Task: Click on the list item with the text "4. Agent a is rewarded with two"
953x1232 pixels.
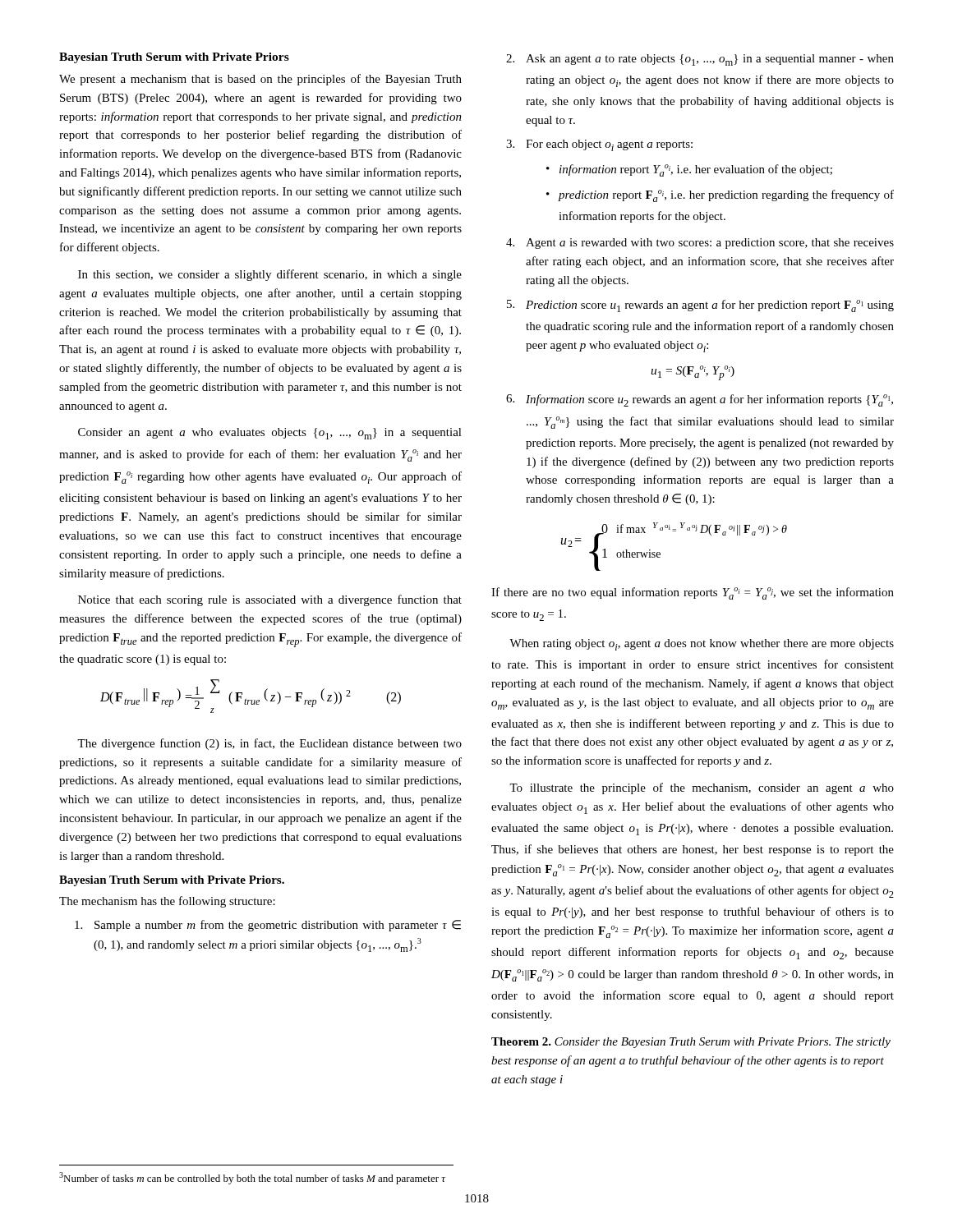Action: point(700,262)
